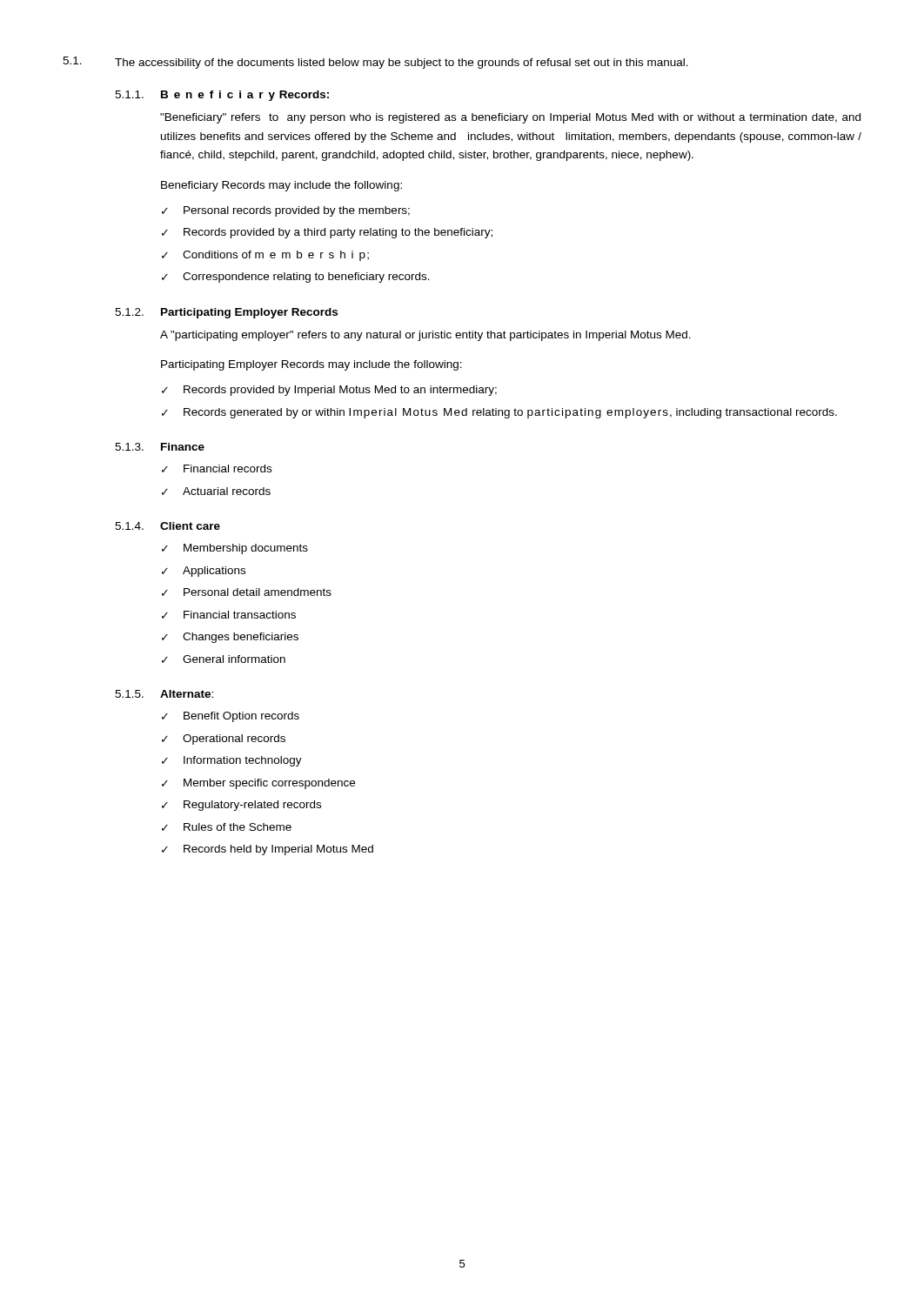Navigate to the text block starting "✓Financial transactions"
The height and width of the screenshot is (1305, 924).
pyautogui.click(x=229, y=615)
